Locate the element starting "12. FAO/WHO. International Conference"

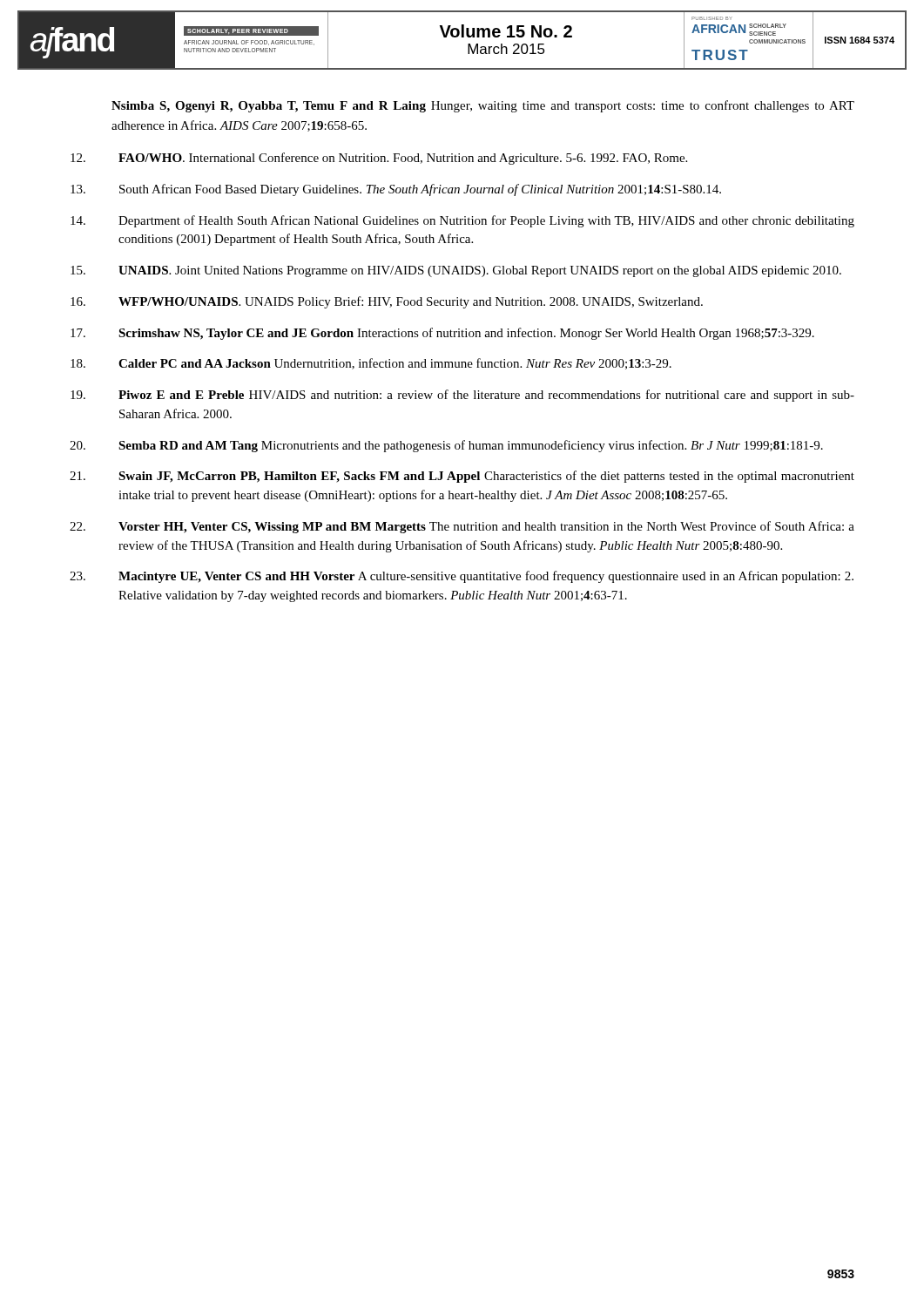[x=462, y=158]
